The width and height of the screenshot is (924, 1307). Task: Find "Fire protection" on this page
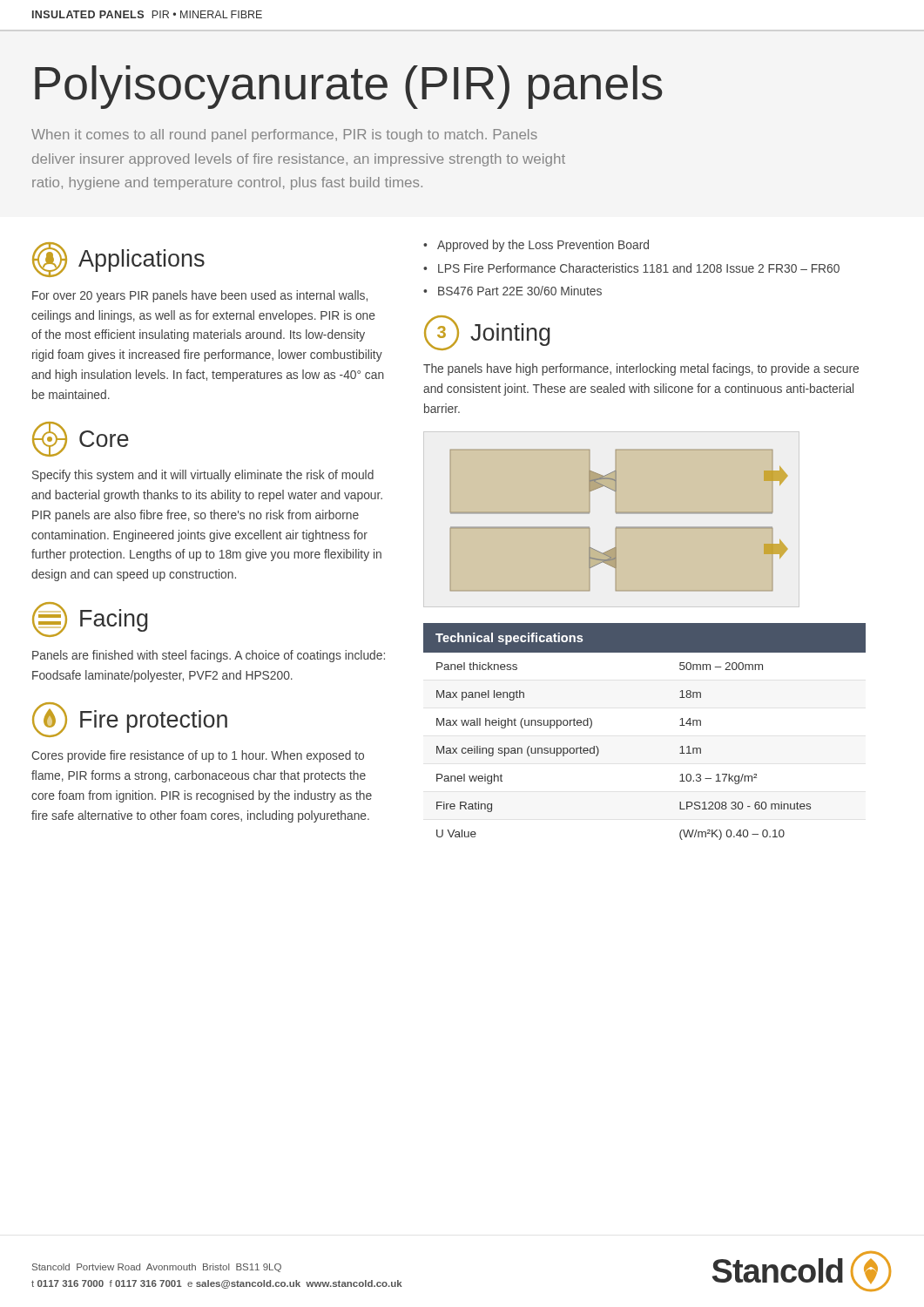(130, 720)
